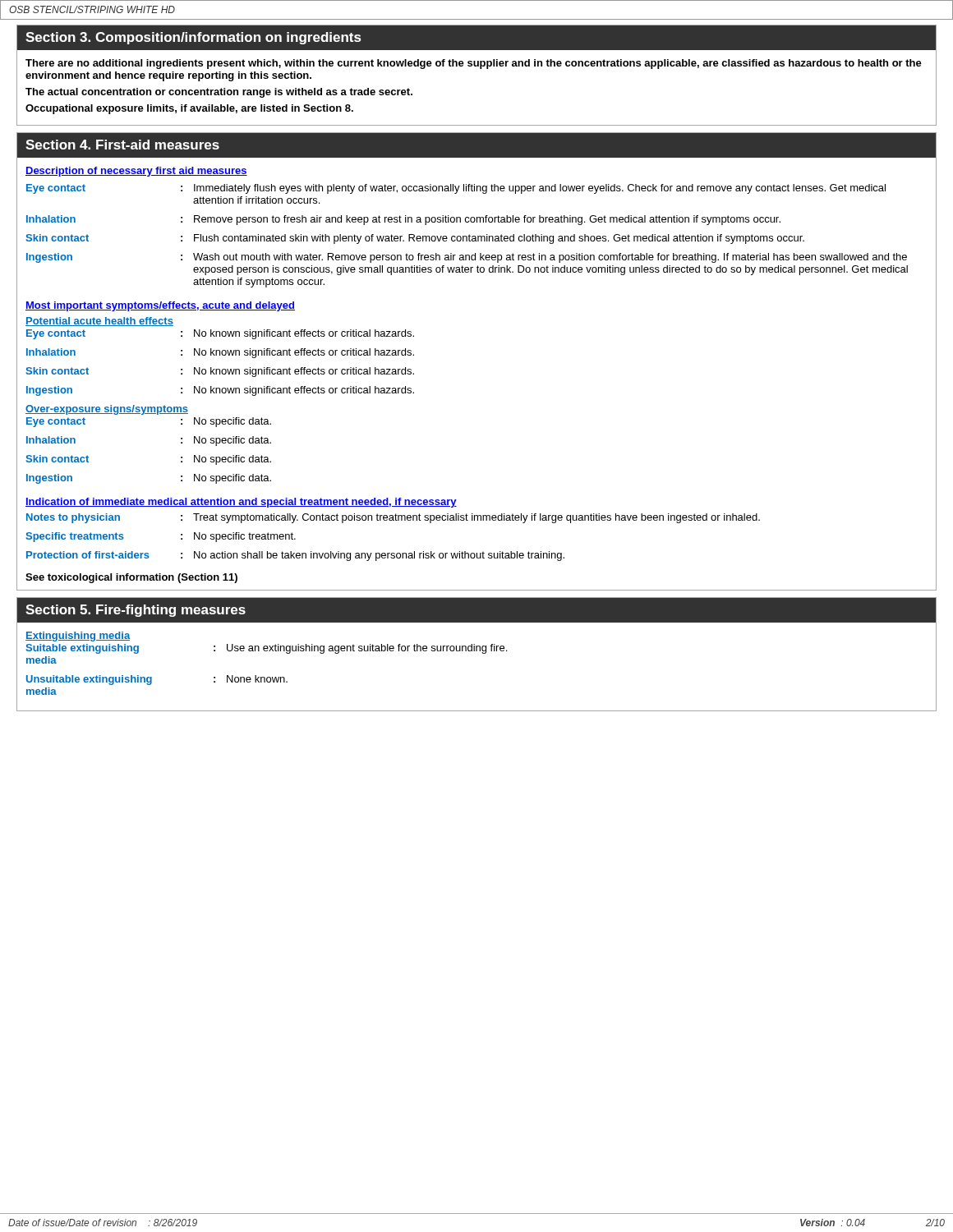Point to the text starting "Over-exposure signs/symptoms"
This screenshot has width=953, height=1232.
107,409
